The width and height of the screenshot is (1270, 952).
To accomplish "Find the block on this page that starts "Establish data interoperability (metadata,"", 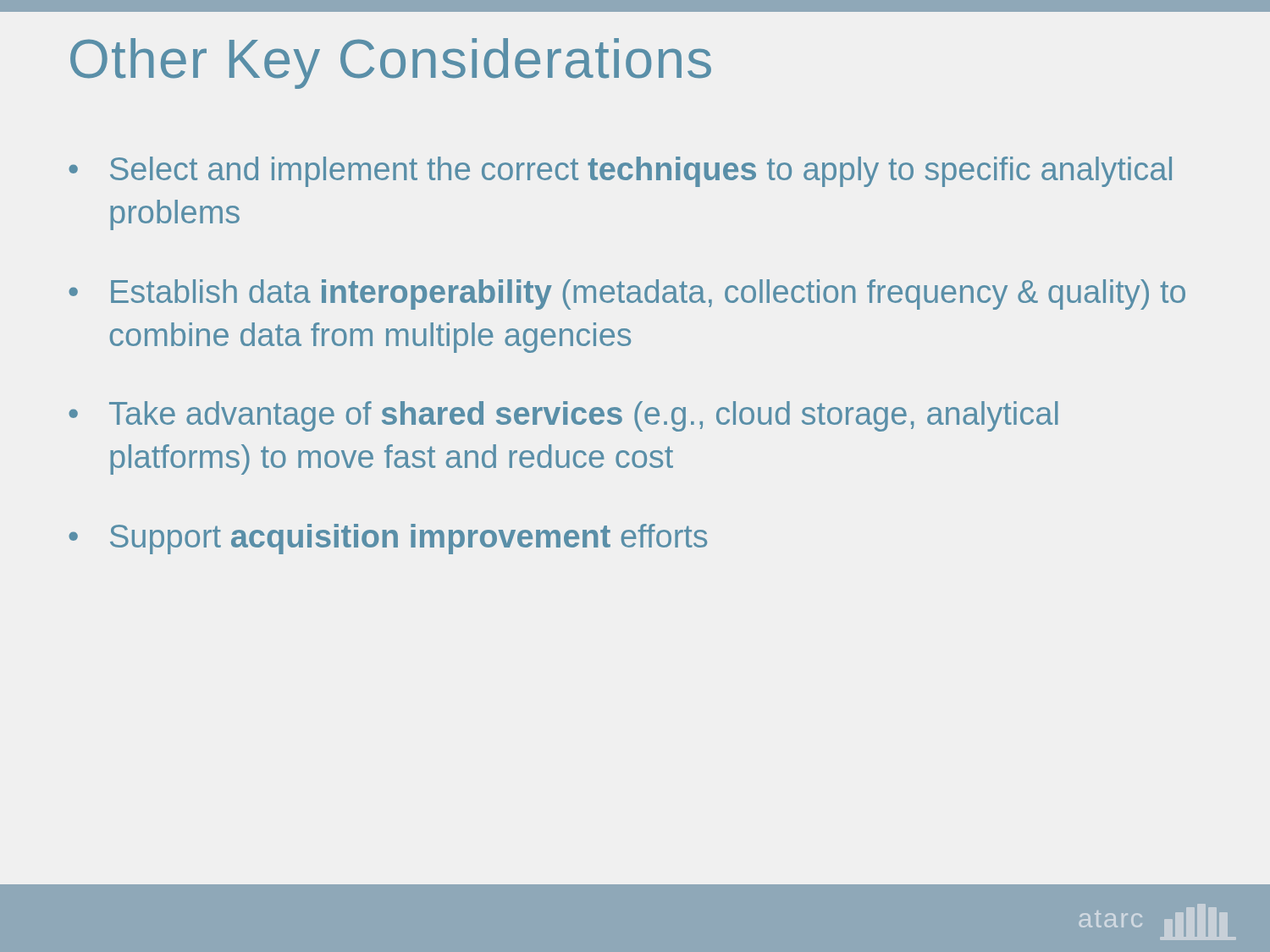I will point(635,314).
